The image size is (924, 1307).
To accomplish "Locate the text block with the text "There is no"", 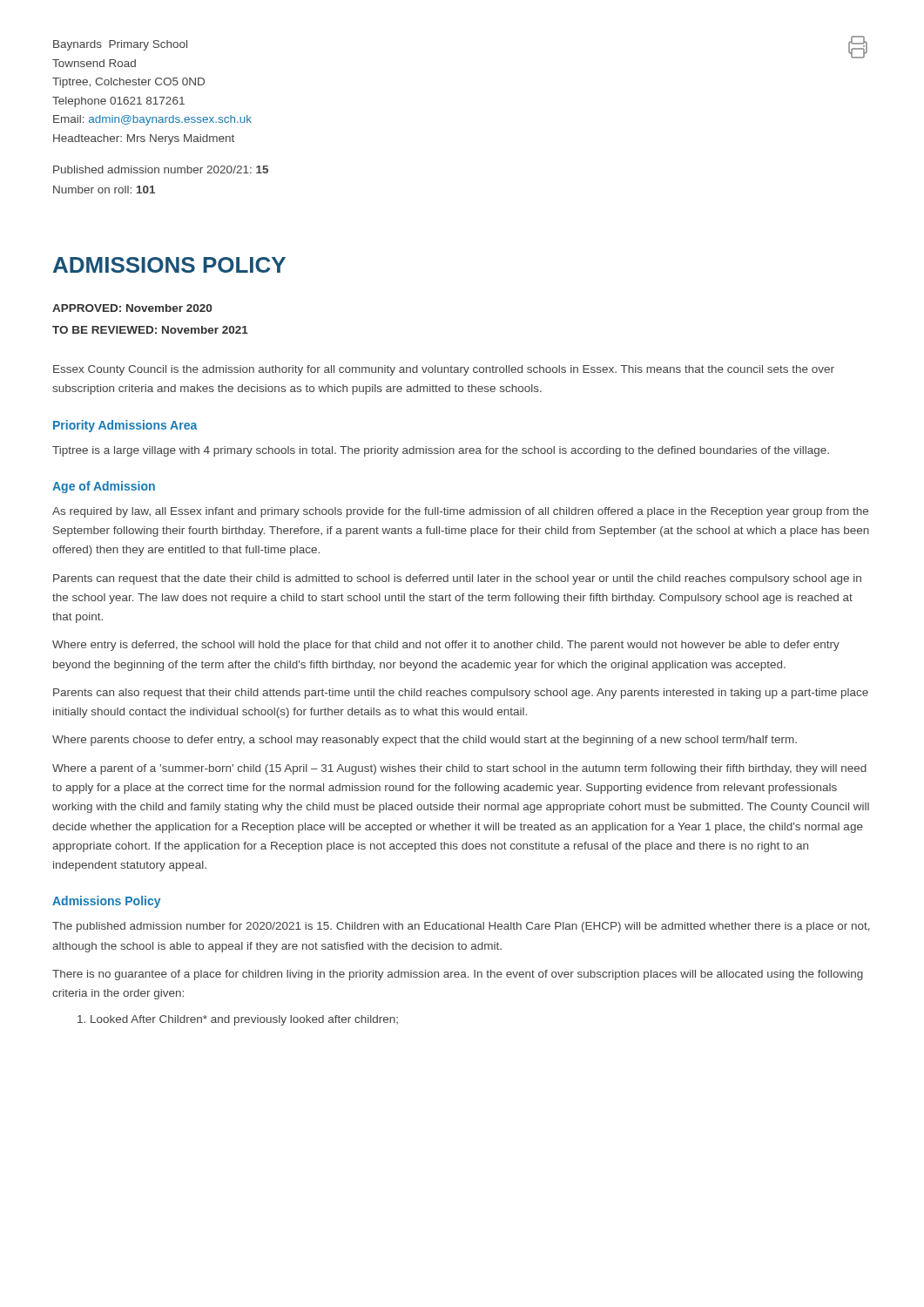I will [x=458, y=983].
